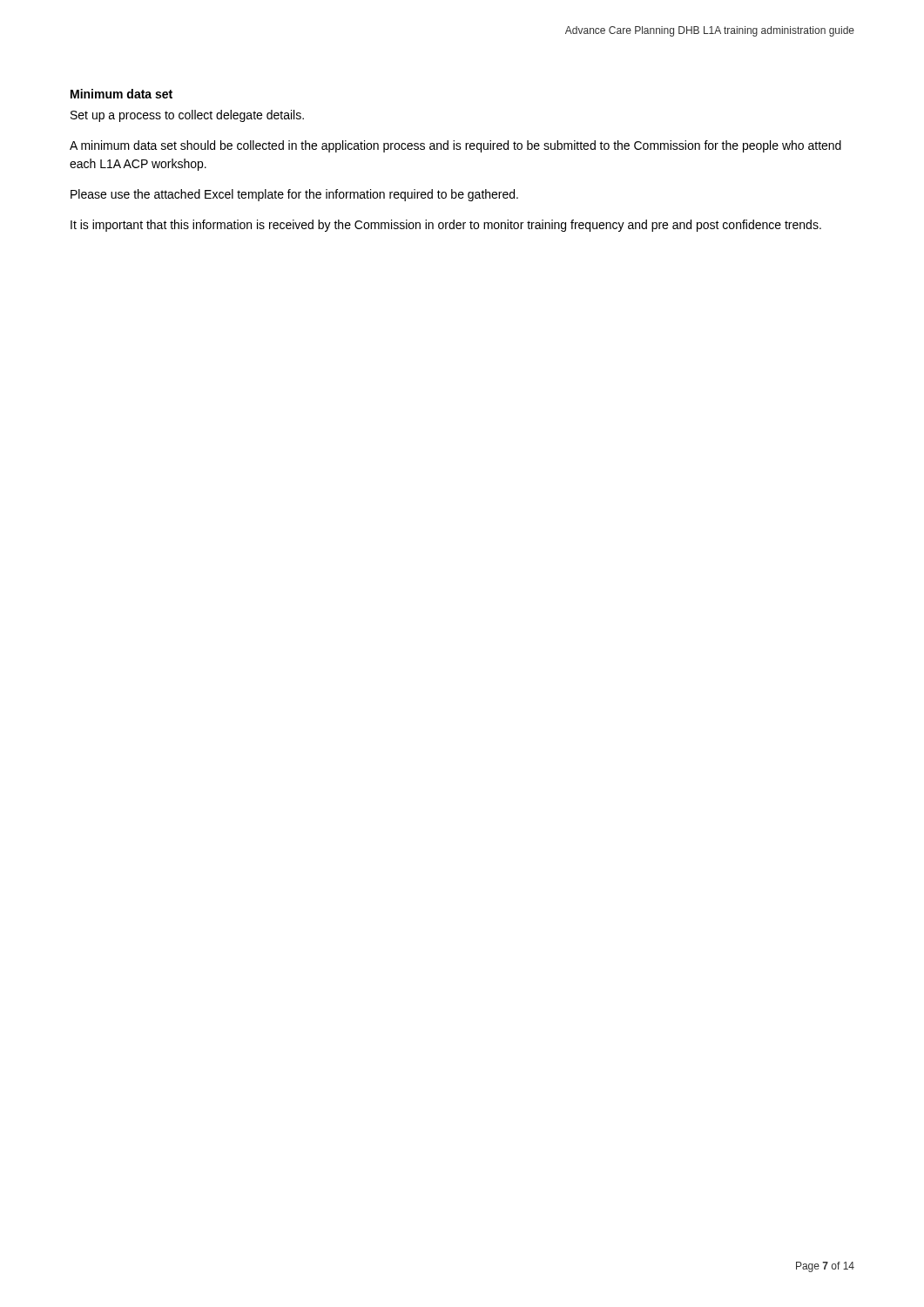The image size is (924, 1307).
Task: Locate the region starting "Please use the attached"
Action: (294, 194)
